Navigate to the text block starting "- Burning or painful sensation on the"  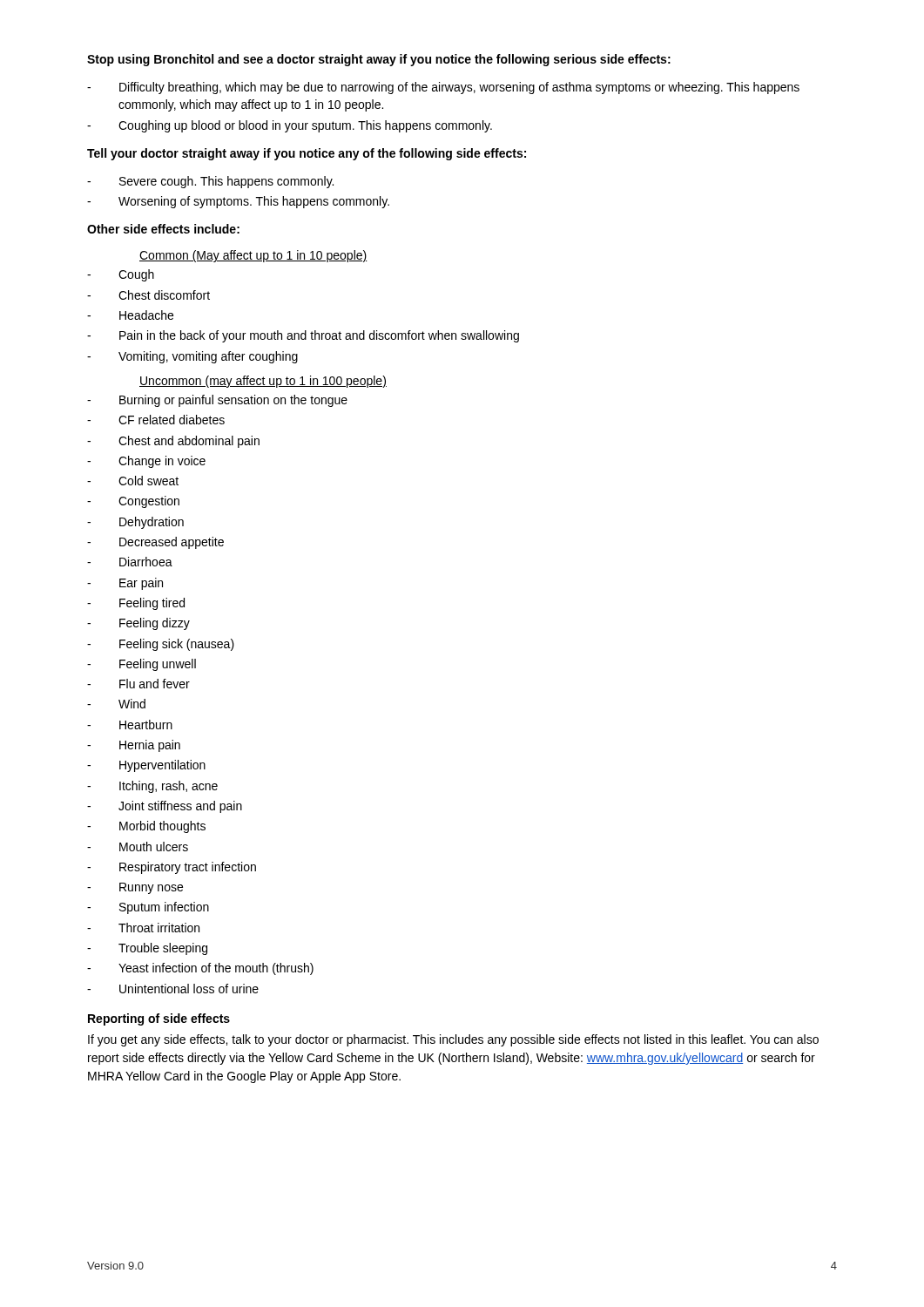tap(217, 401)
